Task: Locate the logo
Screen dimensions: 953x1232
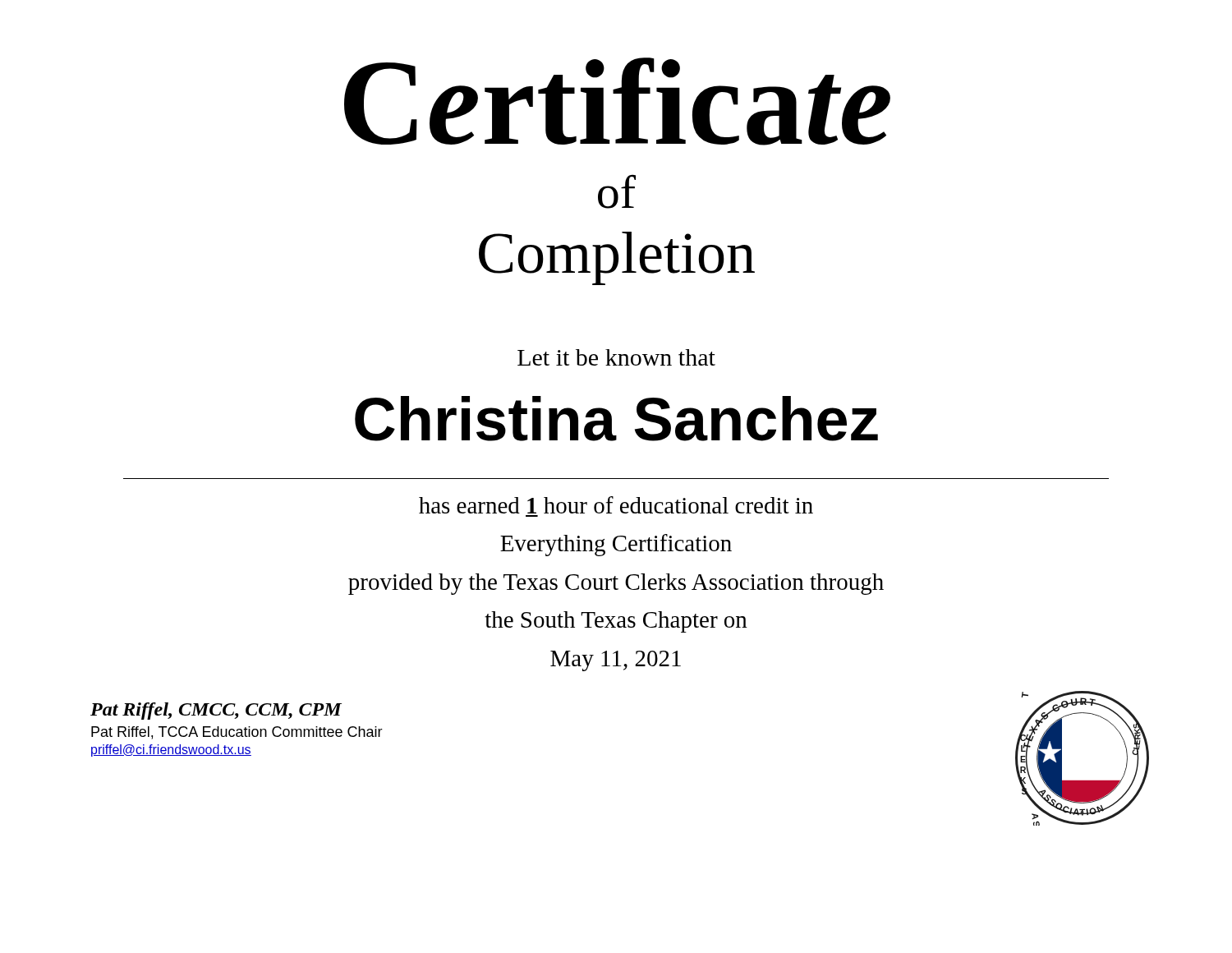Action: (x=1082, y=758)
